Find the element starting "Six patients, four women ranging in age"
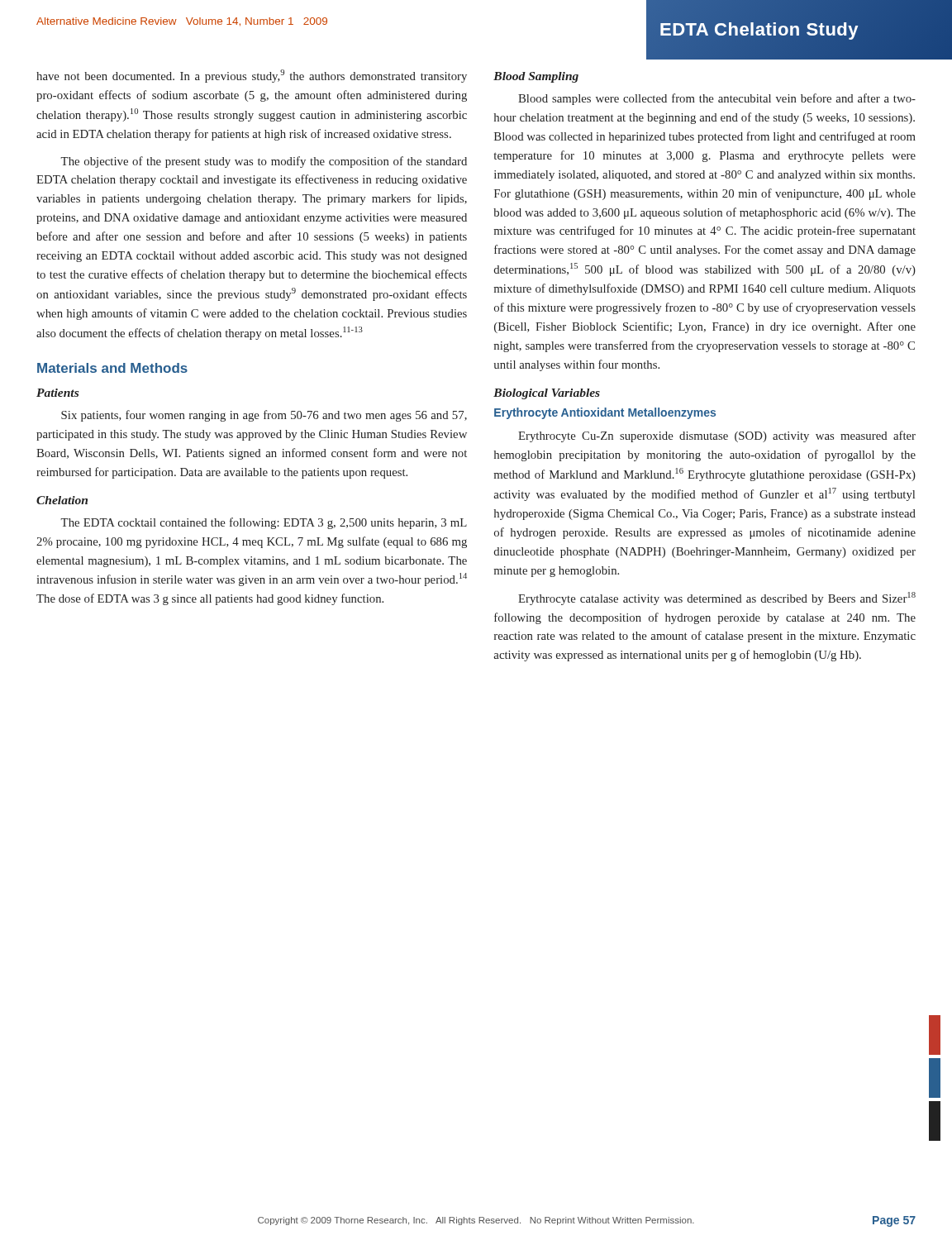Viewport: 952px width, 1240px height. [252, 444]
